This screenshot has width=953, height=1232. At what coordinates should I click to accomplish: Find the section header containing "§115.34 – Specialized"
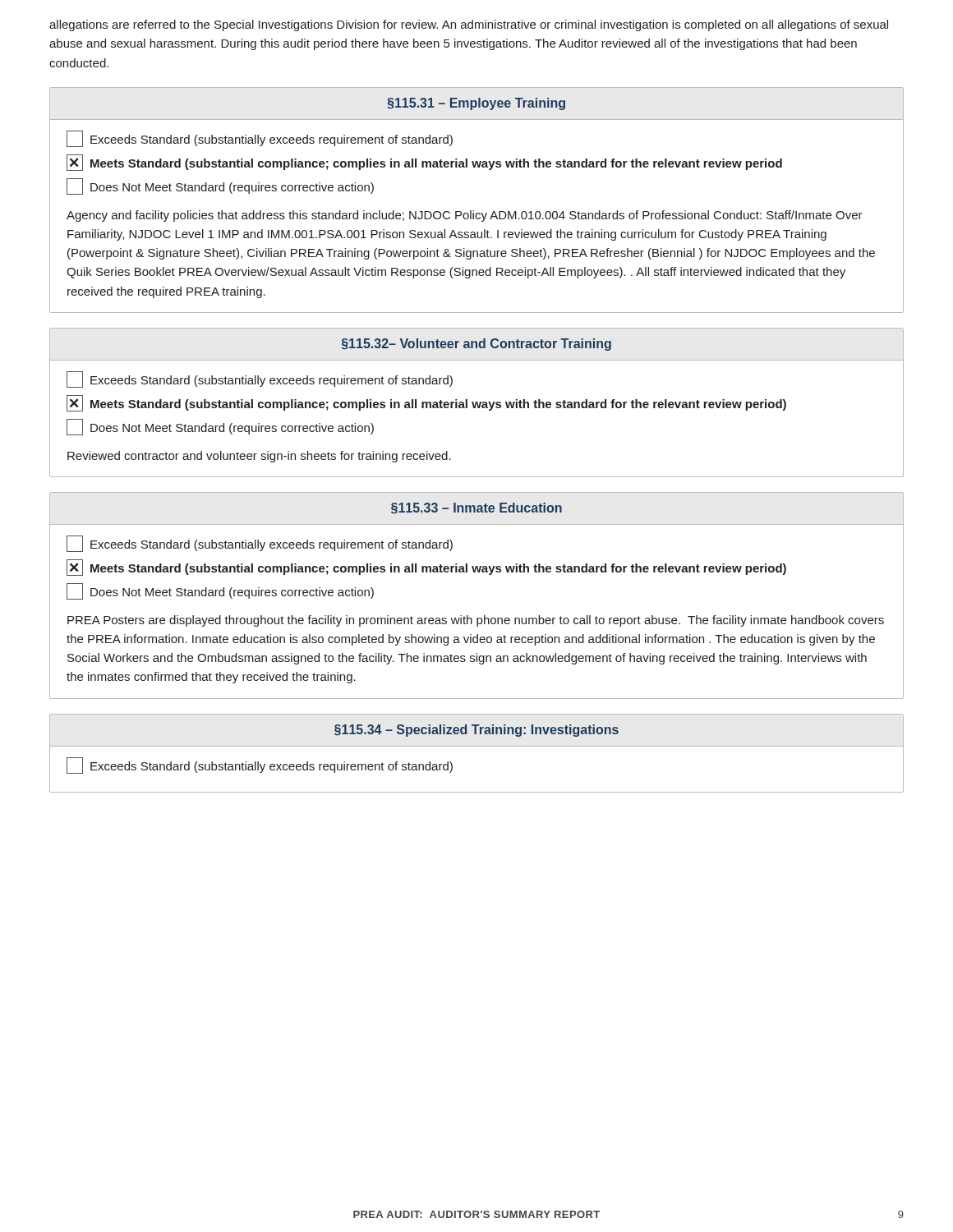click(x=476, y=729)
